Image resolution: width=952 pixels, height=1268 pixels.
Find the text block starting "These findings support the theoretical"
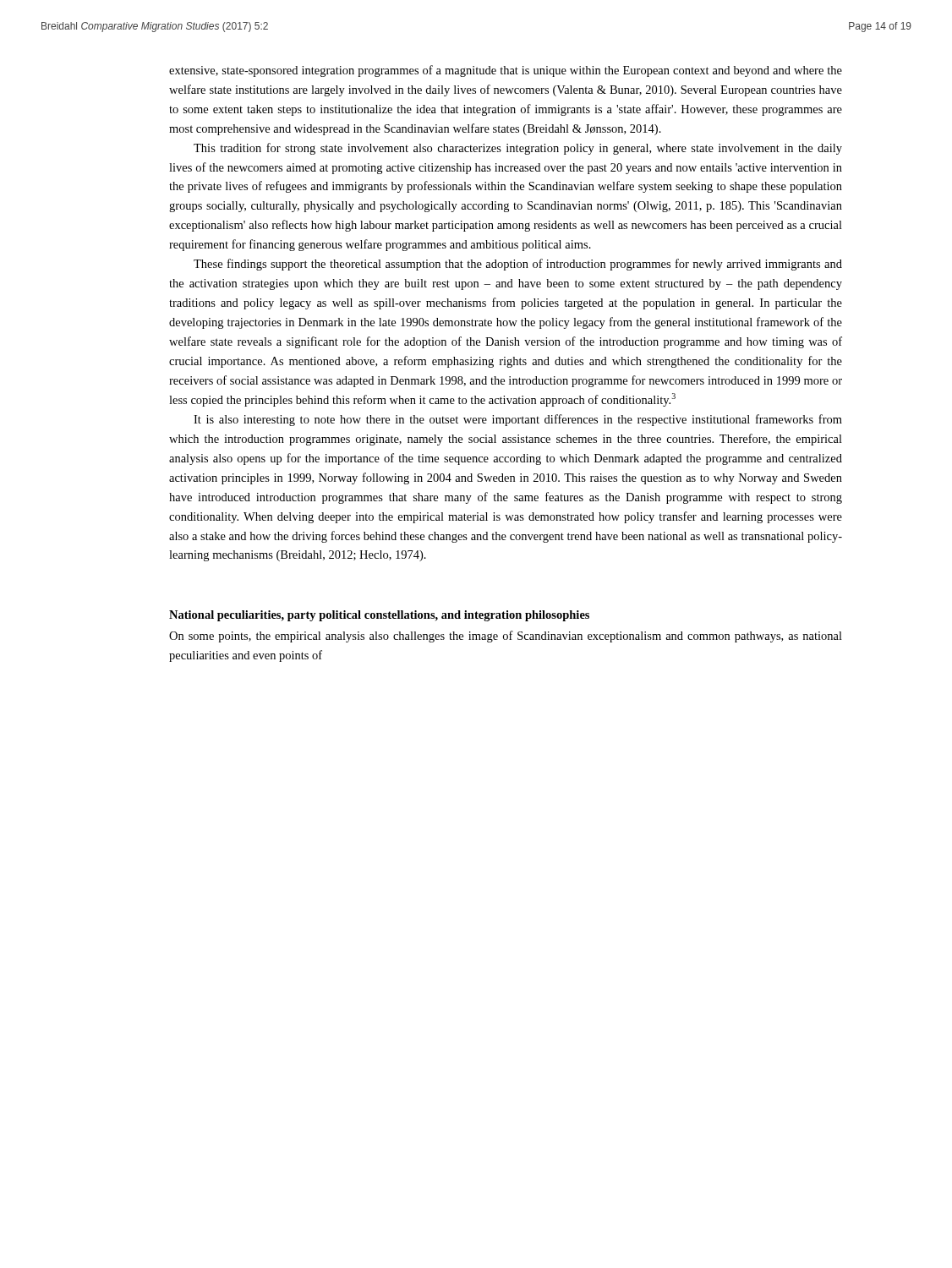coord(506,332)
